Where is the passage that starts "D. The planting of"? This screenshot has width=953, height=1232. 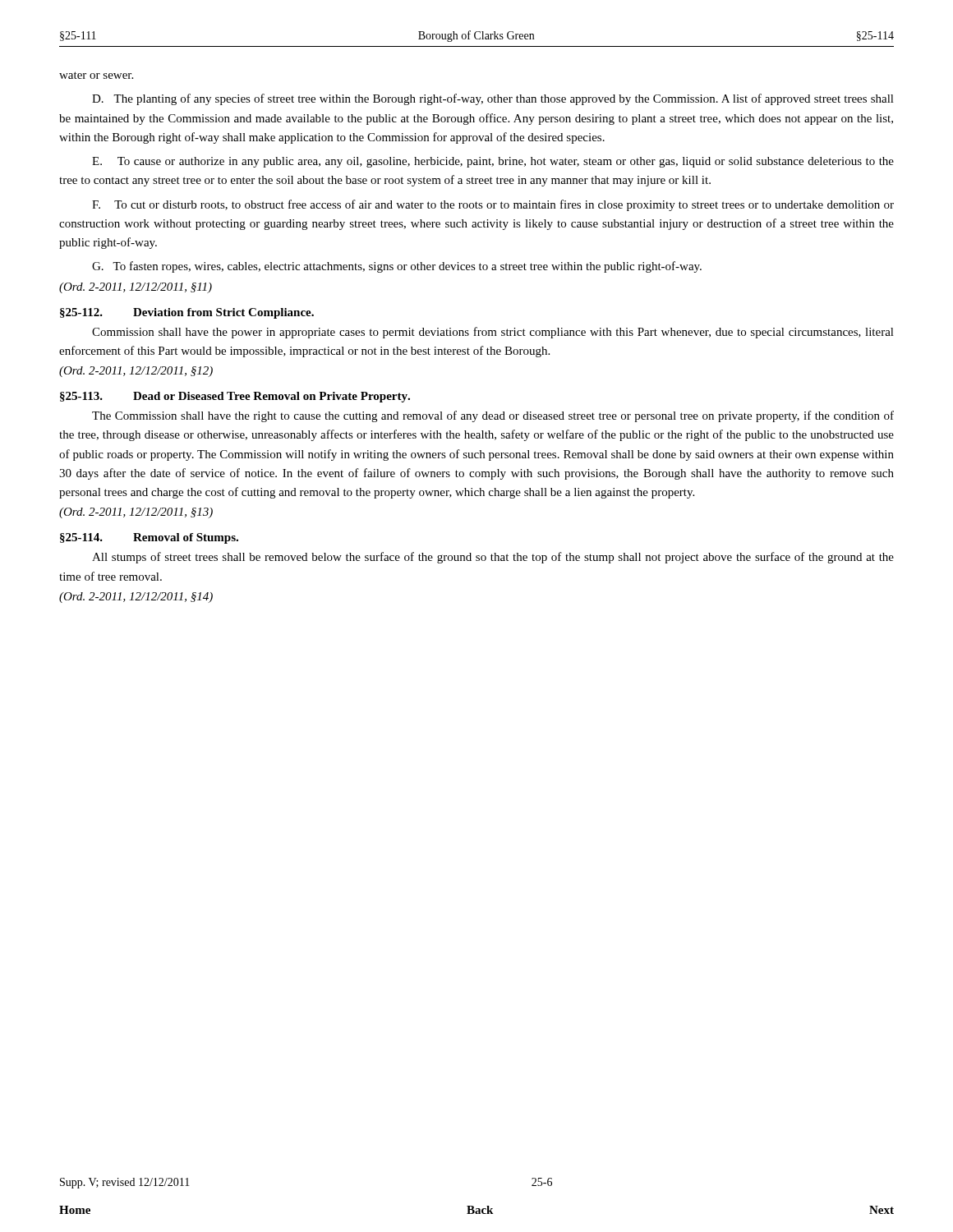click(x=476, y=118)
